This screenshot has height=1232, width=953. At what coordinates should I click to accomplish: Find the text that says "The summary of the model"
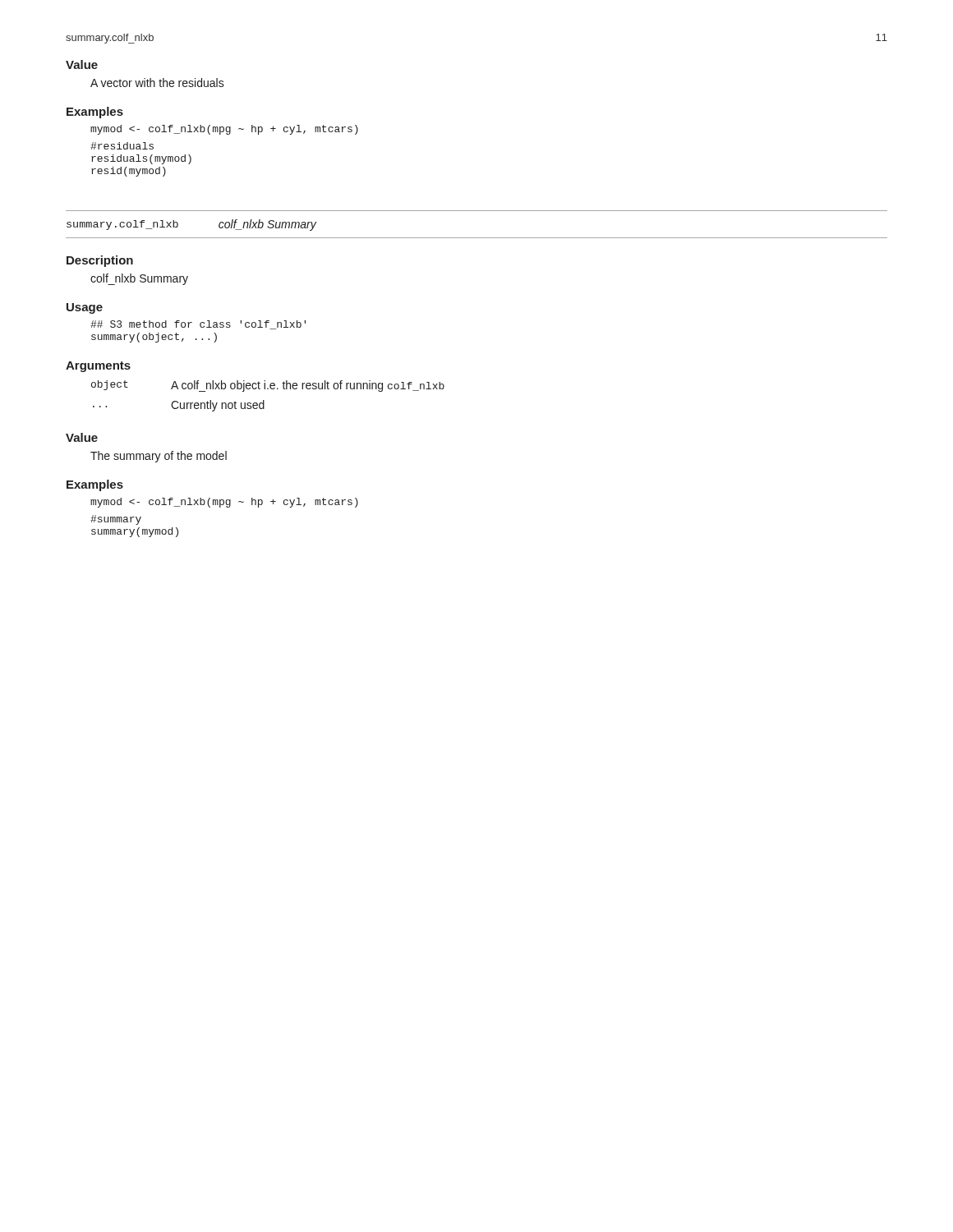pos(159,456)
